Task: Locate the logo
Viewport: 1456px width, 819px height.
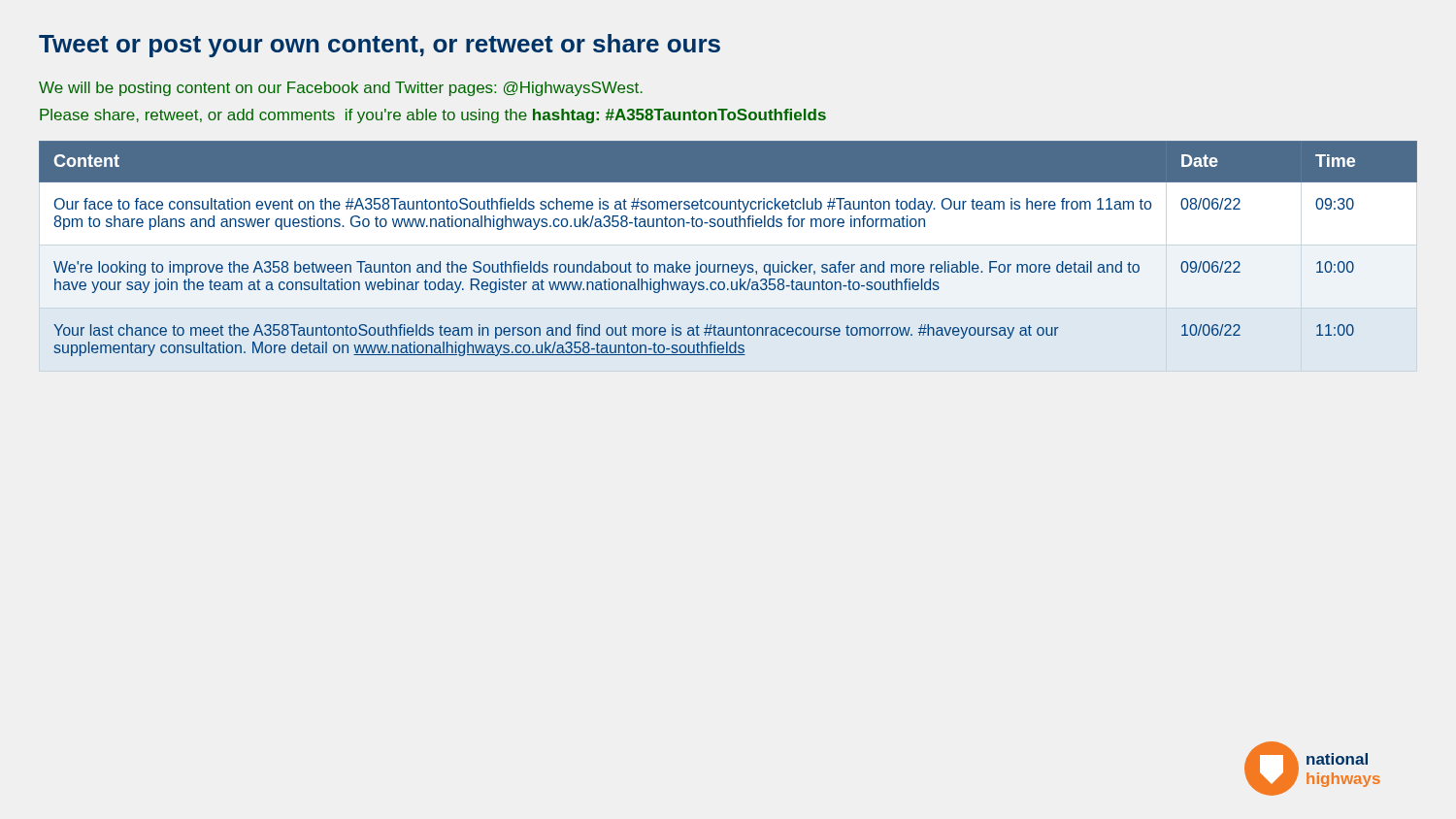Action: pyautogui.click(x=1330, y=769)
